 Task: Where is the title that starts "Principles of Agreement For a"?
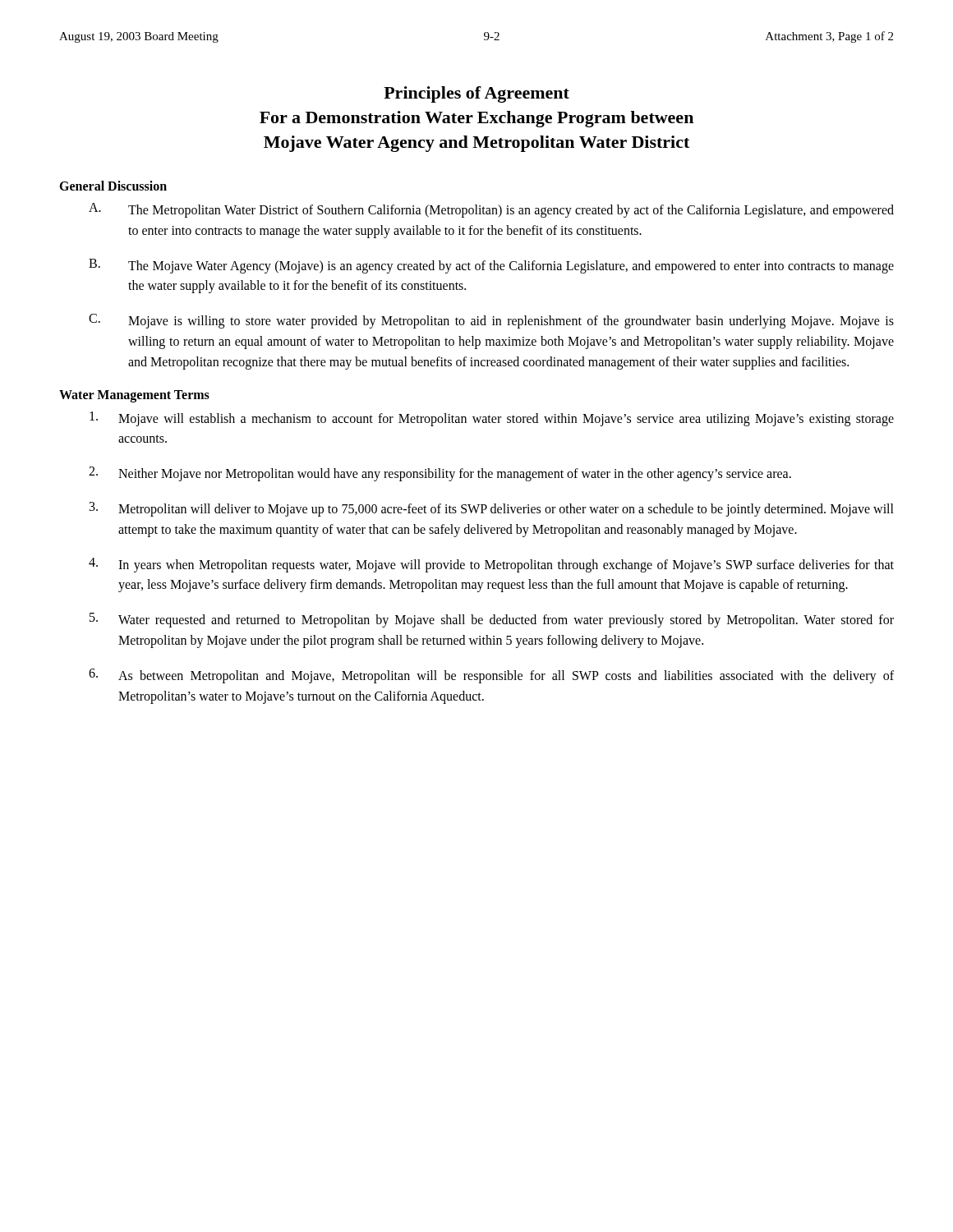pyautogui.click(x=476, y=117)
